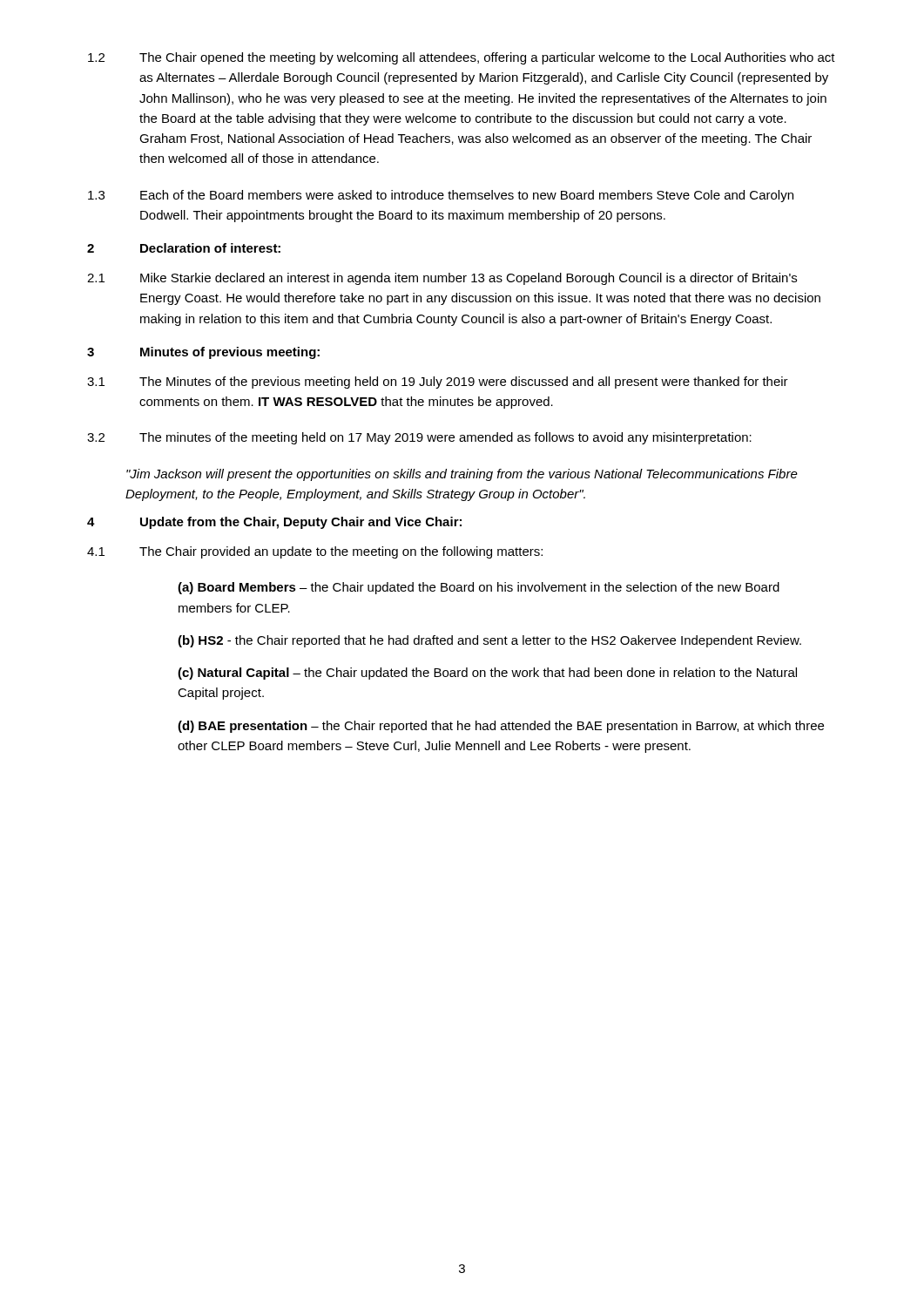Image resolution: width=924 pixels, height=1307 pixels.
Task: Click on the list item that reads "3.1 The Minutes of the previous meeting"
Action: (x=462, y=391)
